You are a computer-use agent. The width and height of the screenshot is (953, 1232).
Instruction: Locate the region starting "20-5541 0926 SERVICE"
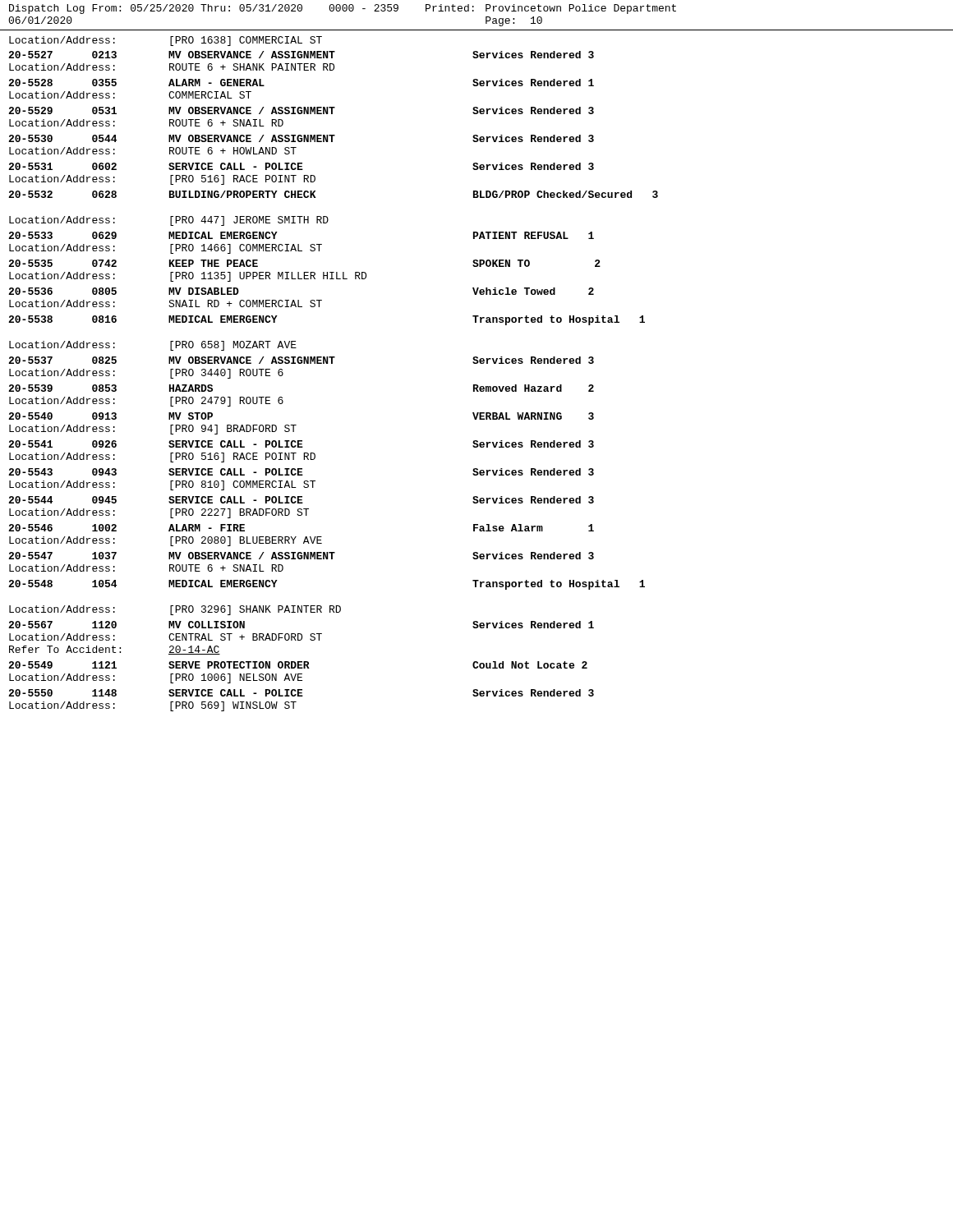[x=476, y=451]
